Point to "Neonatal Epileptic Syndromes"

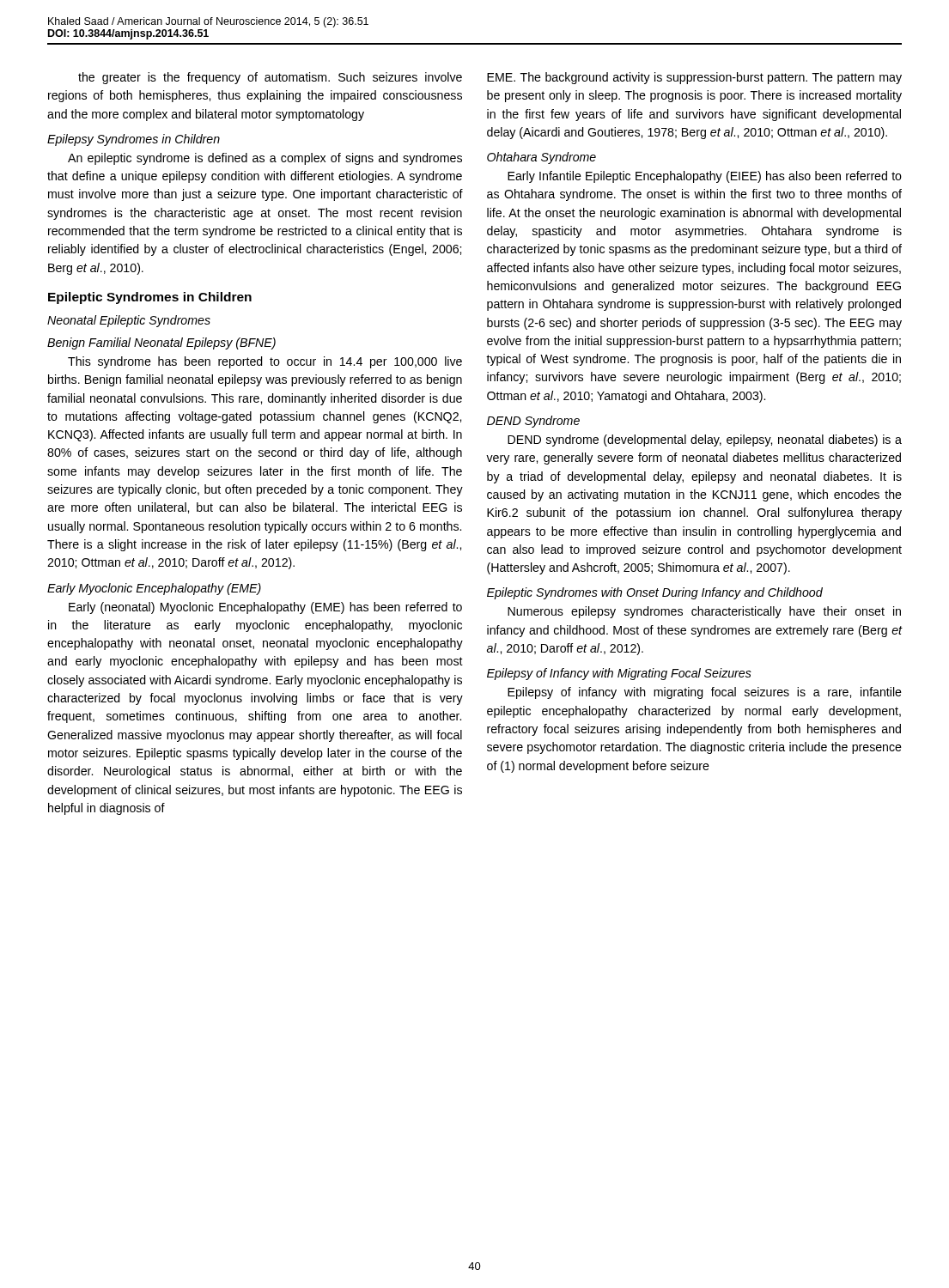point(129,321)
